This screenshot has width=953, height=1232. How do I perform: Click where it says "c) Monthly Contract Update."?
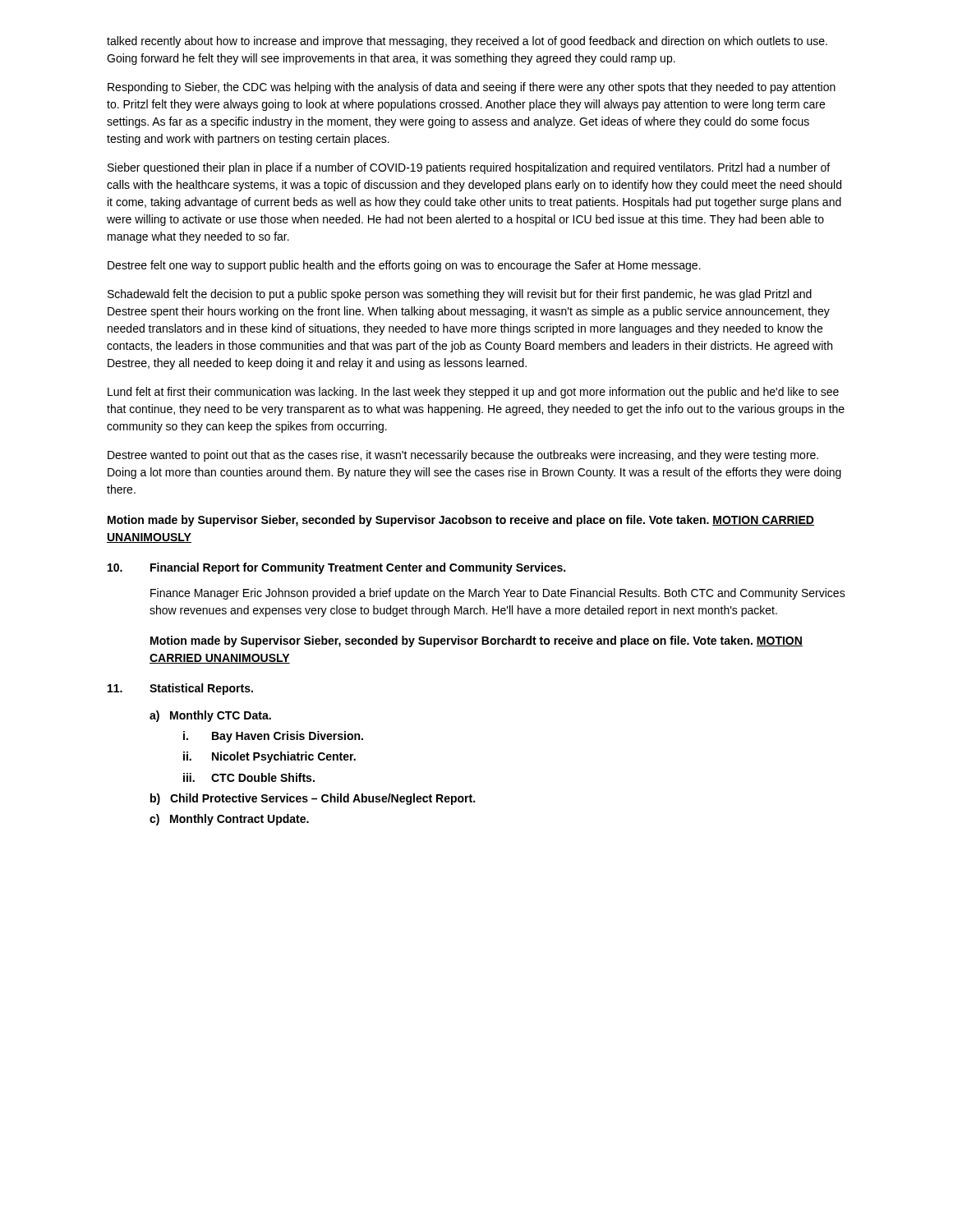pos(229,819)
